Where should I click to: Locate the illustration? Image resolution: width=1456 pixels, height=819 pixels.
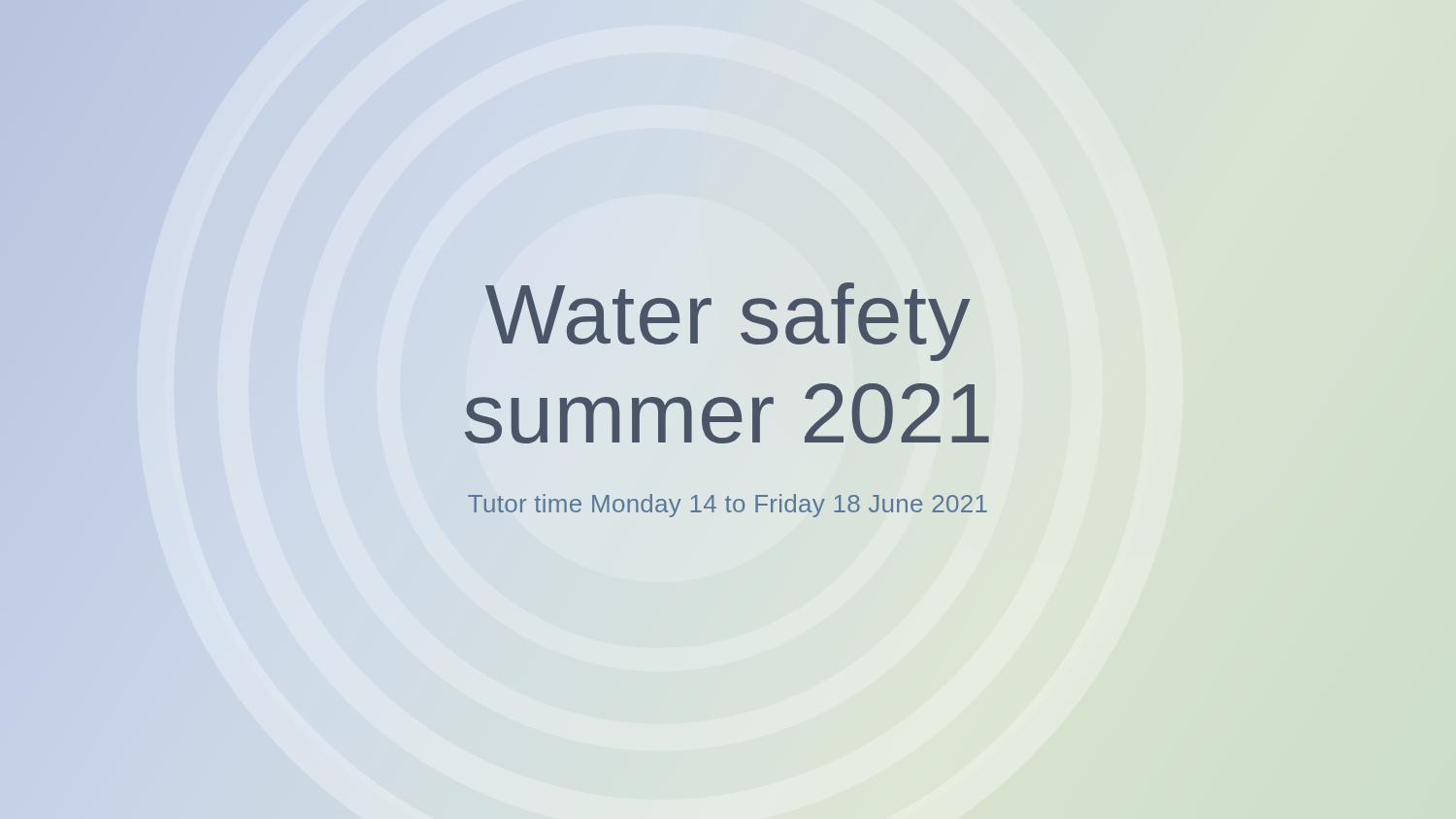point(728,410)
